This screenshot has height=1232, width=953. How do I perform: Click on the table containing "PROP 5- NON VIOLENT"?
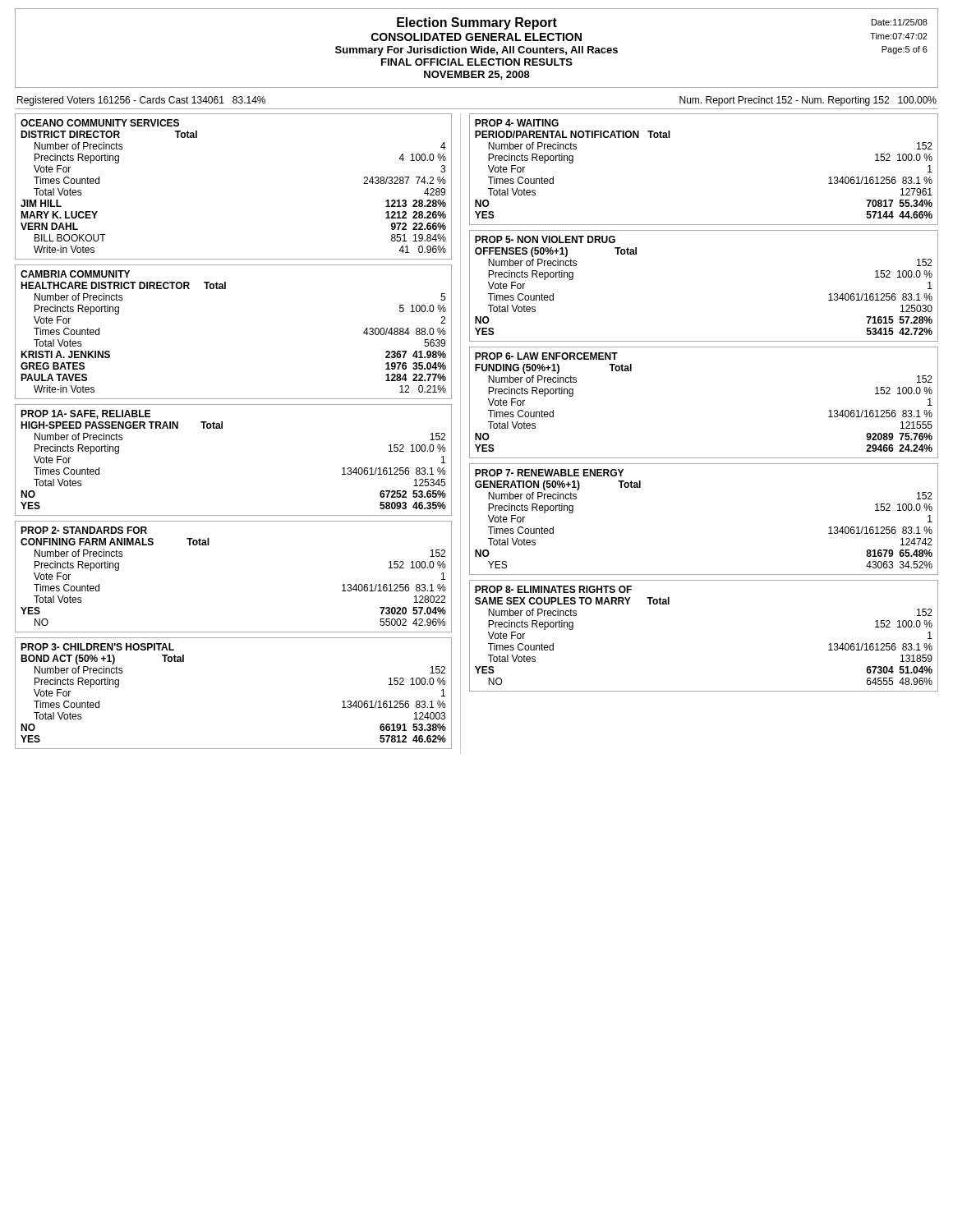(x=704, y=286)
